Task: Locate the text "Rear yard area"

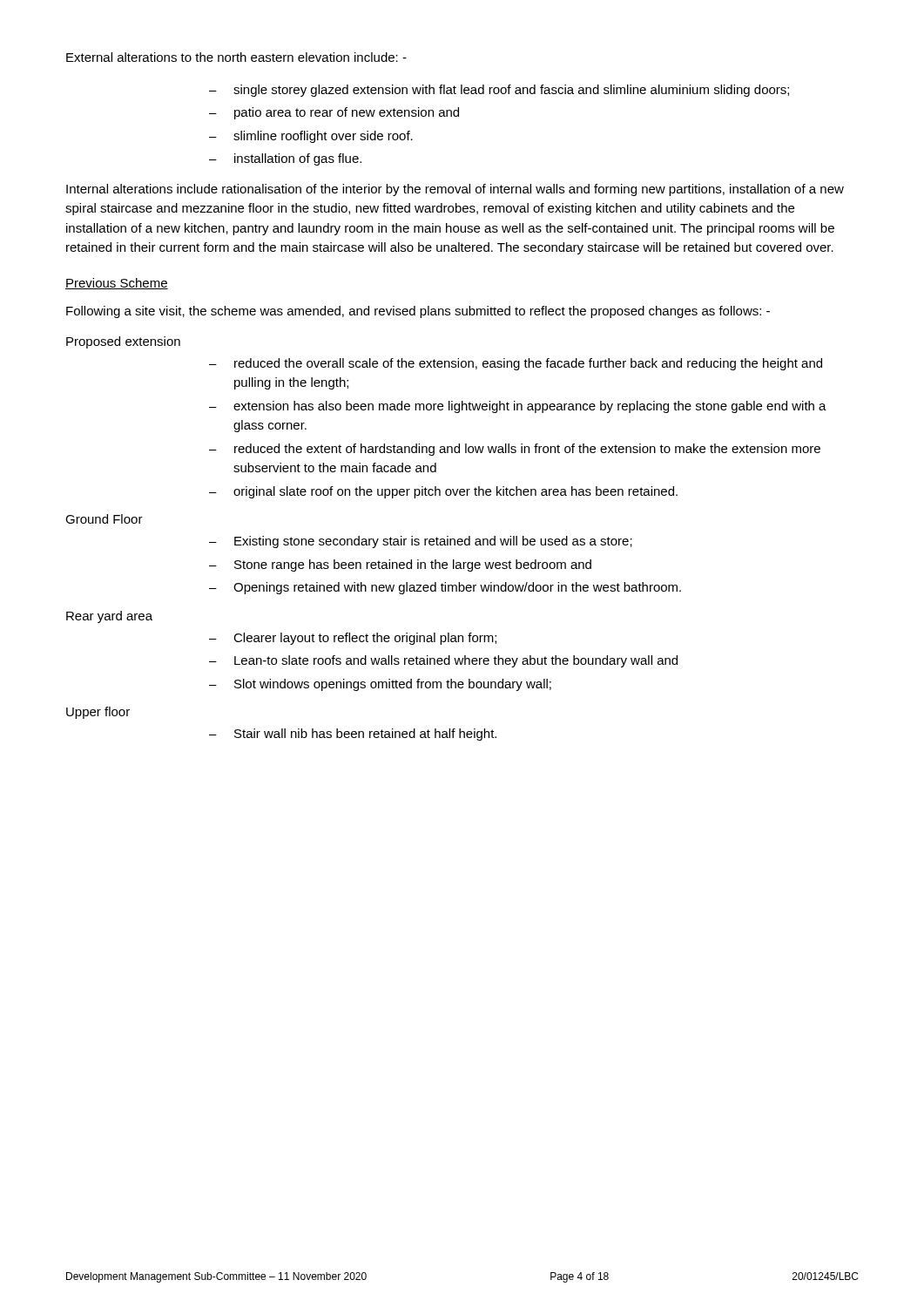Action: point(109,615)
